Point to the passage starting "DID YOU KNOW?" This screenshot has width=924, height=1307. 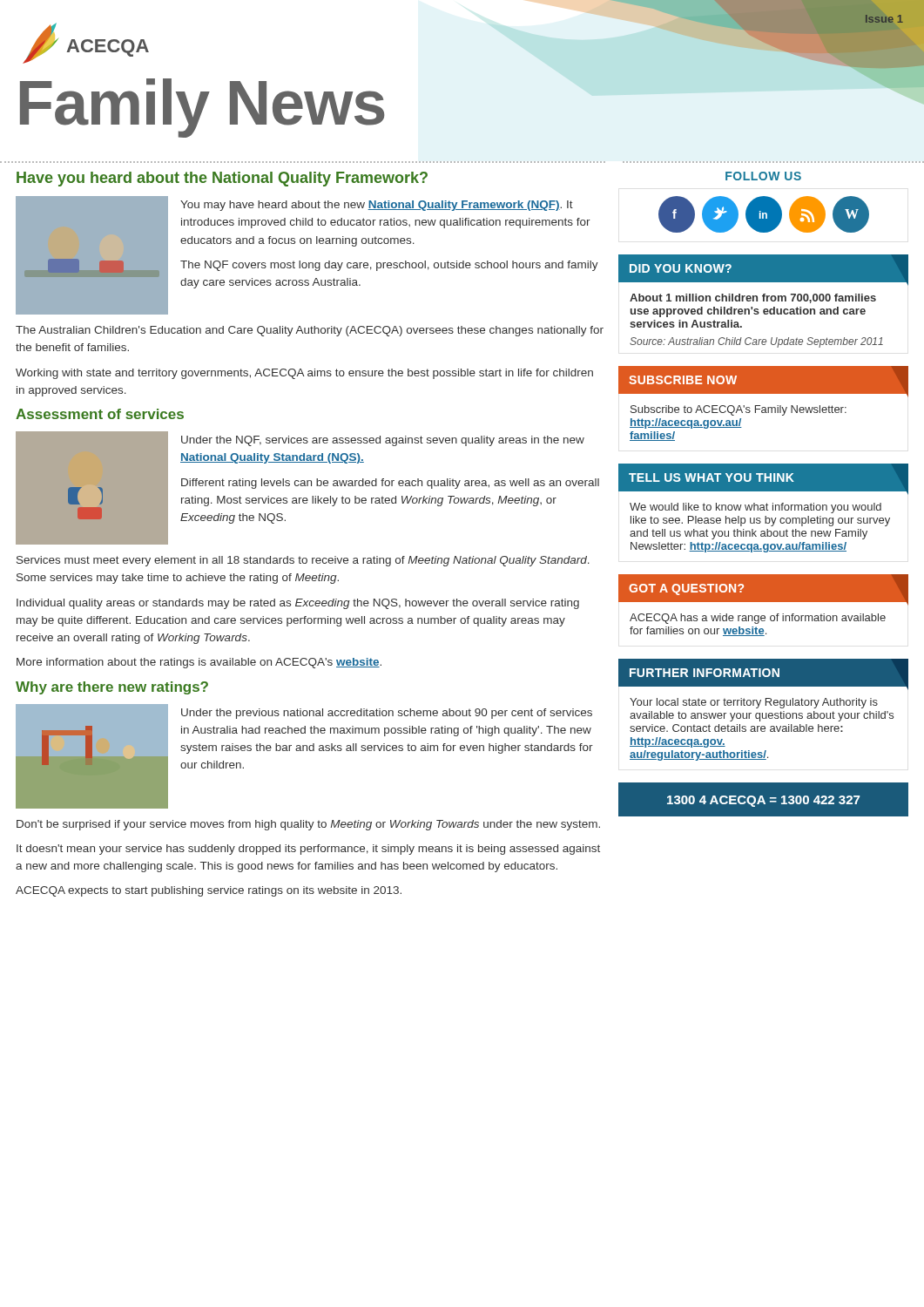tap(681, 268)
